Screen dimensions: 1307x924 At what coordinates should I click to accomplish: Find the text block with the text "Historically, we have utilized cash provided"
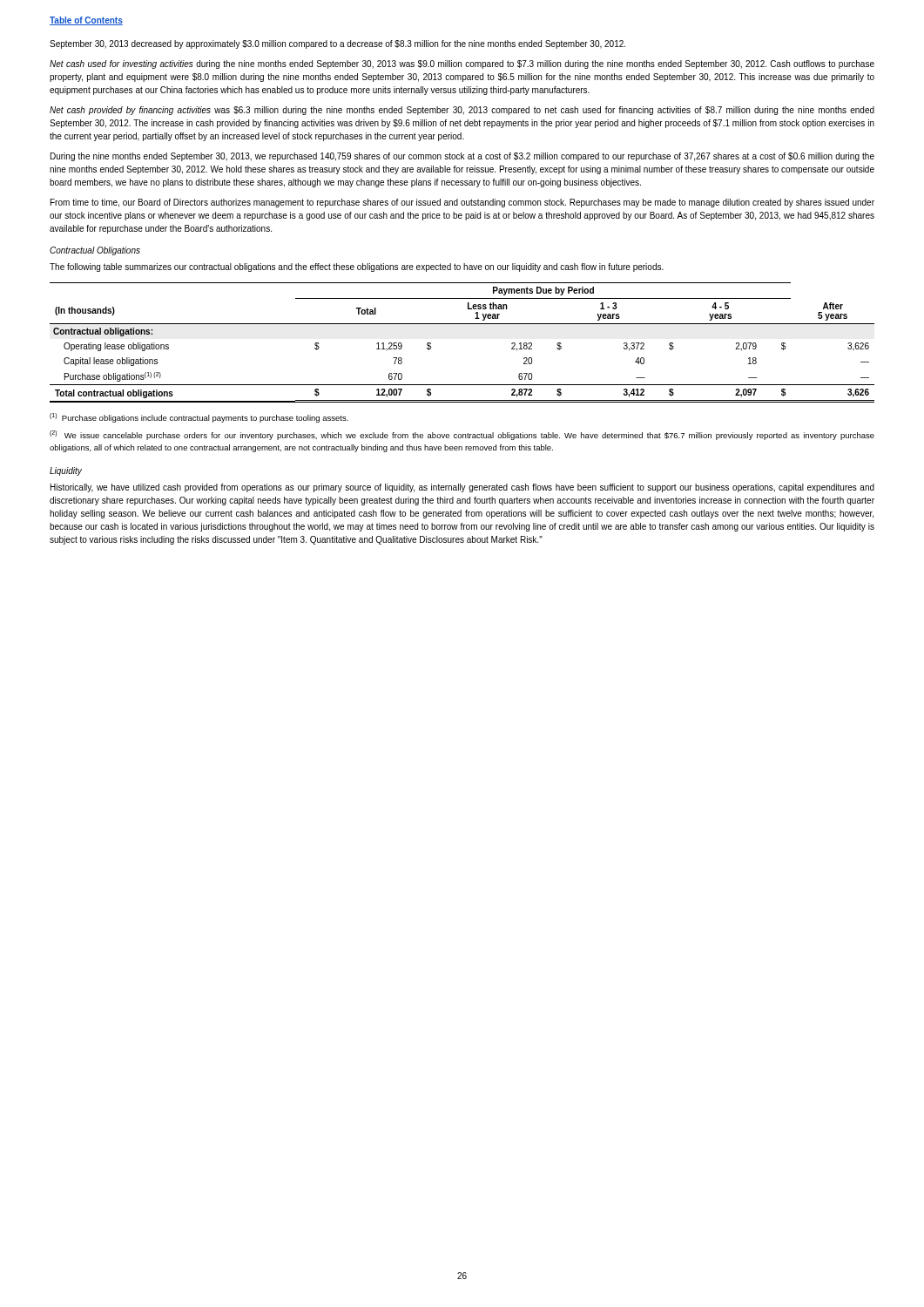click(462, 514)
